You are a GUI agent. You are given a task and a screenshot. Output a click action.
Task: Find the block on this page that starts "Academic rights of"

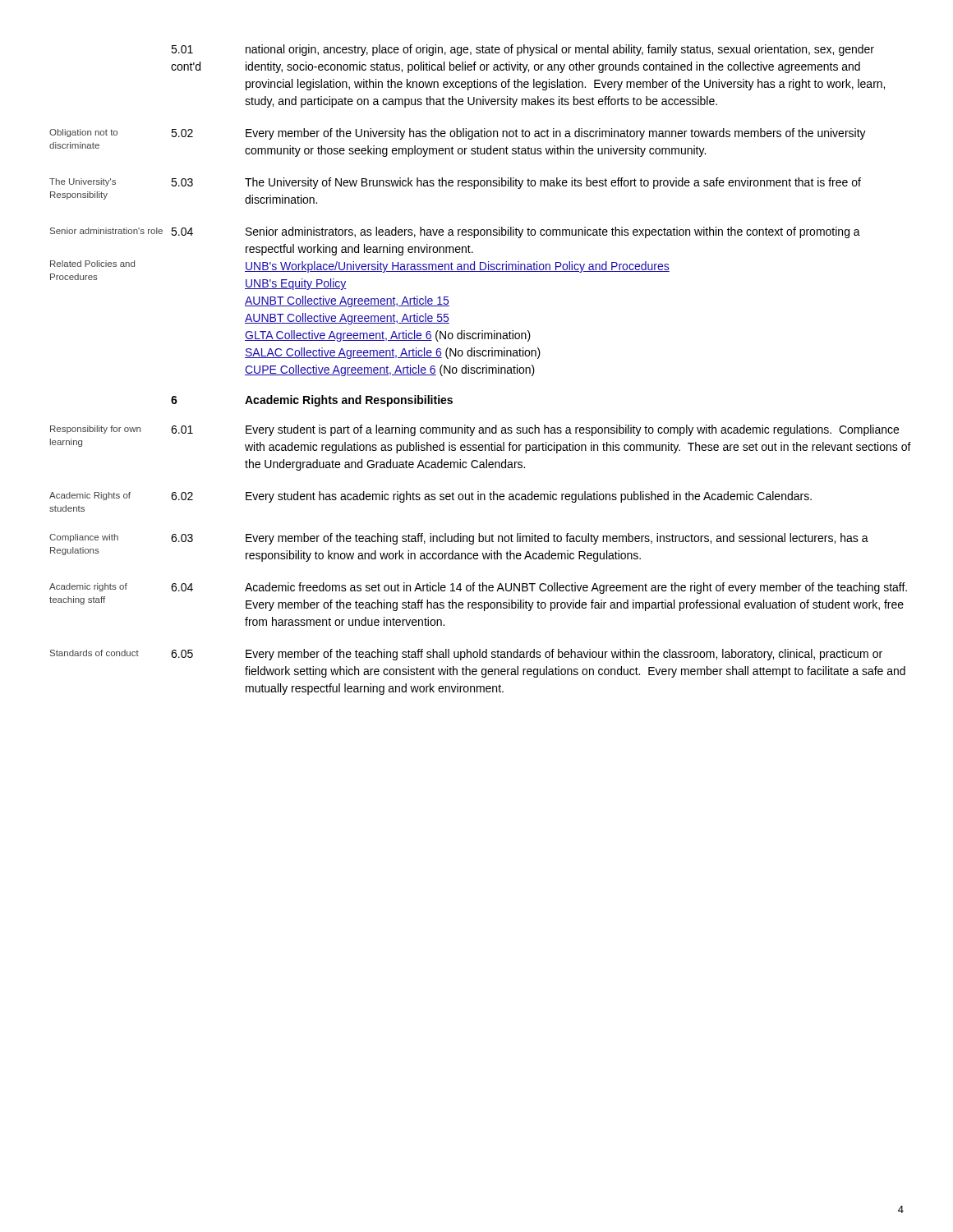click(x=481, y=605)
